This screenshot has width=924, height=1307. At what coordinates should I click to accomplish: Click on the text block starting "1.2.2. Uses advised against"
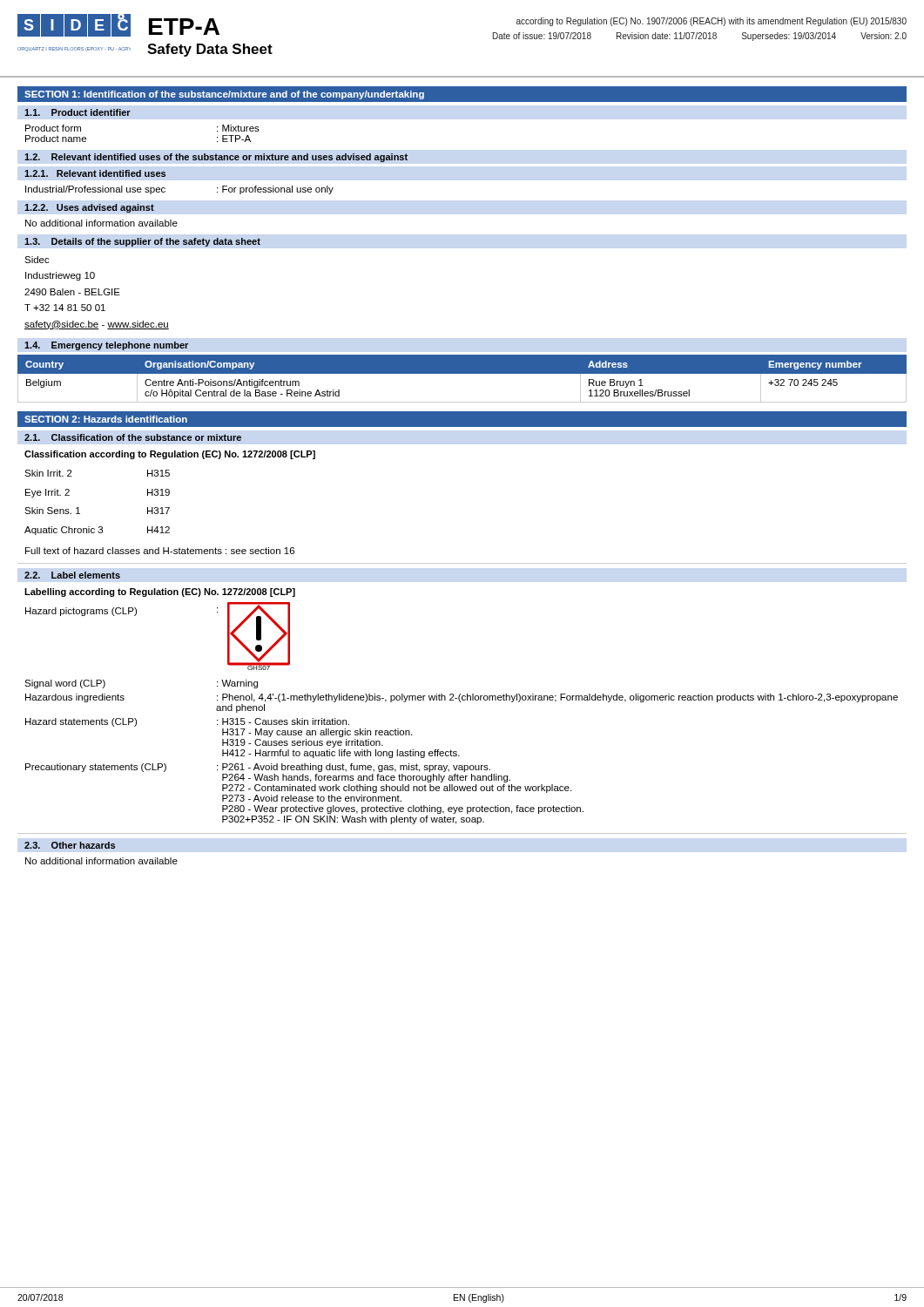click(x=89, y=207)
